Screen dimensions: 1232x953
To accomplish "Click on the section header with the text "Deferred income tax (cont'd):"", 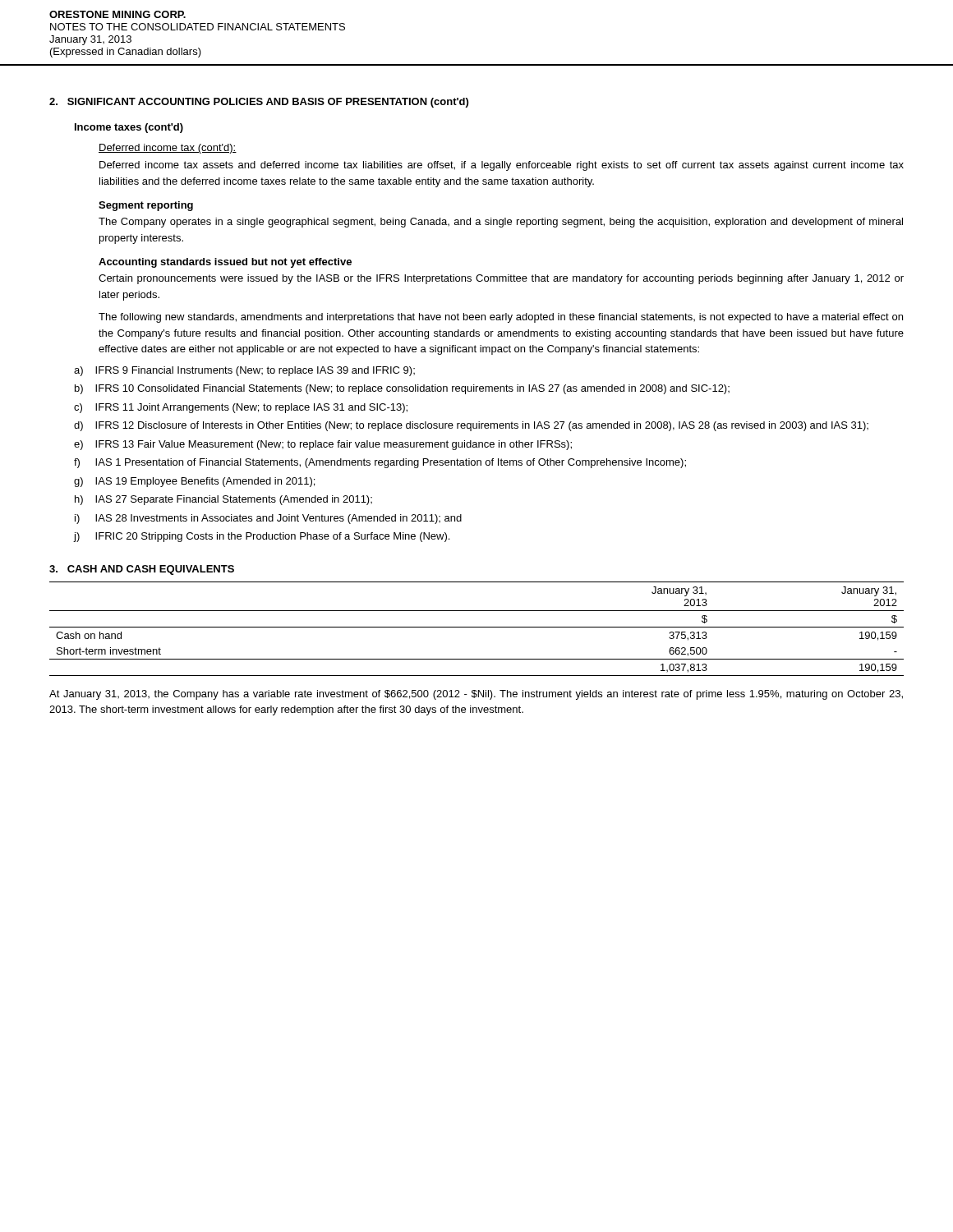I will (x=167, y=147).
